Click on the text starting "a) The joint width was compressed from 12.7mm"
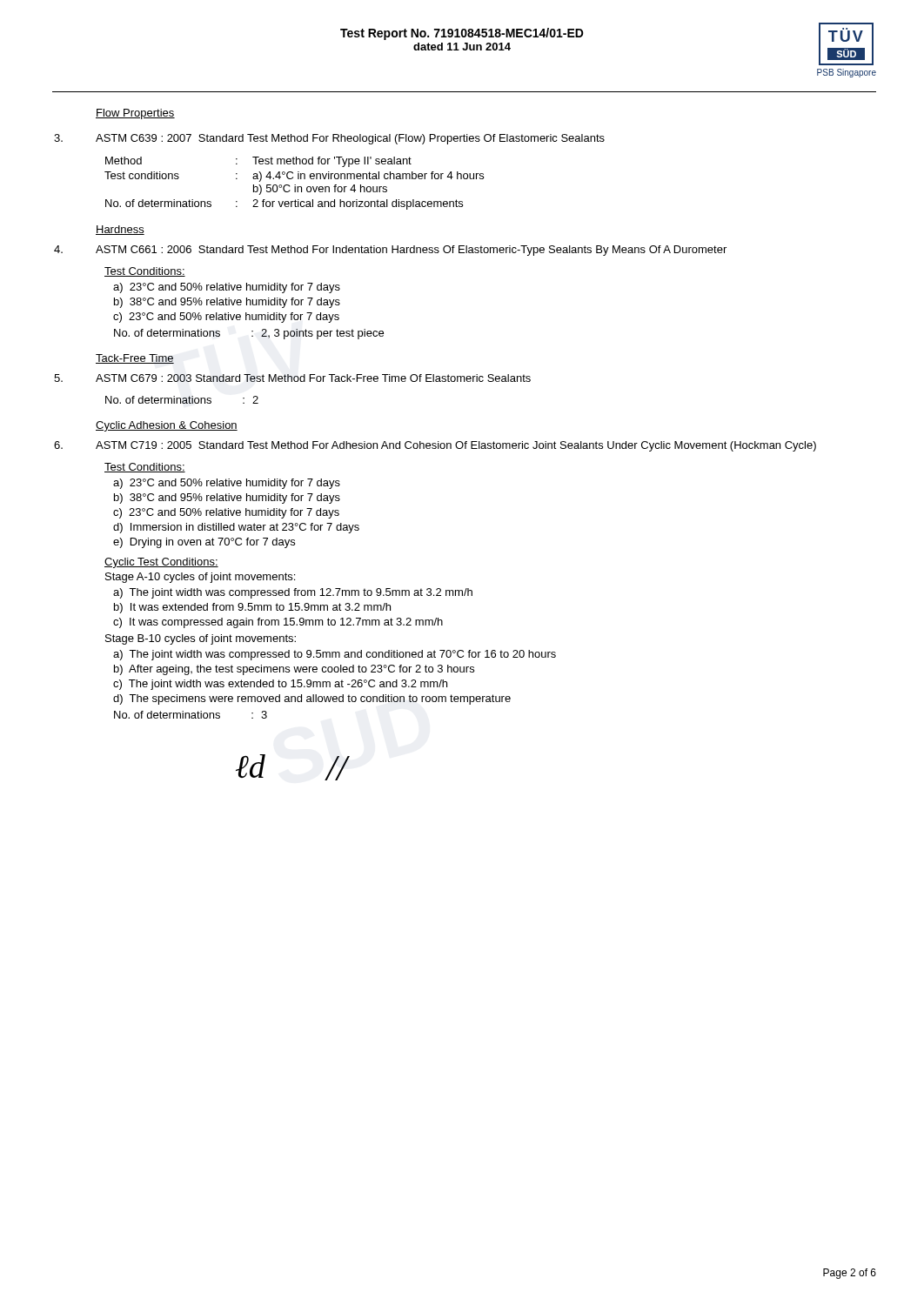This screenshot has height=1305, width=924. pos(293,592)
